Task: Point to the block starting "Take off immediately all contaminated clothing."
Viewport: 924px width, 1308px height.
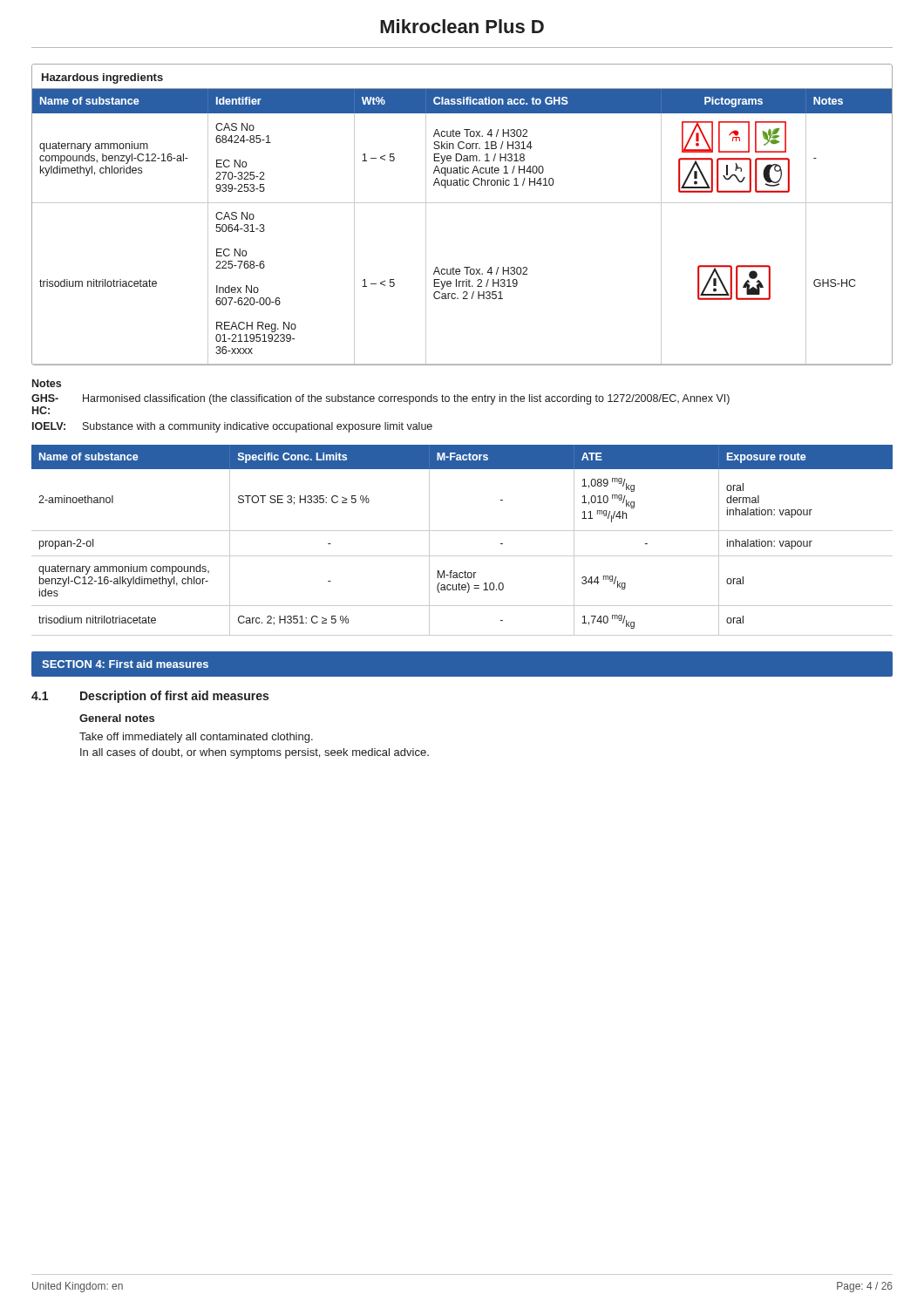Action: 196,736
